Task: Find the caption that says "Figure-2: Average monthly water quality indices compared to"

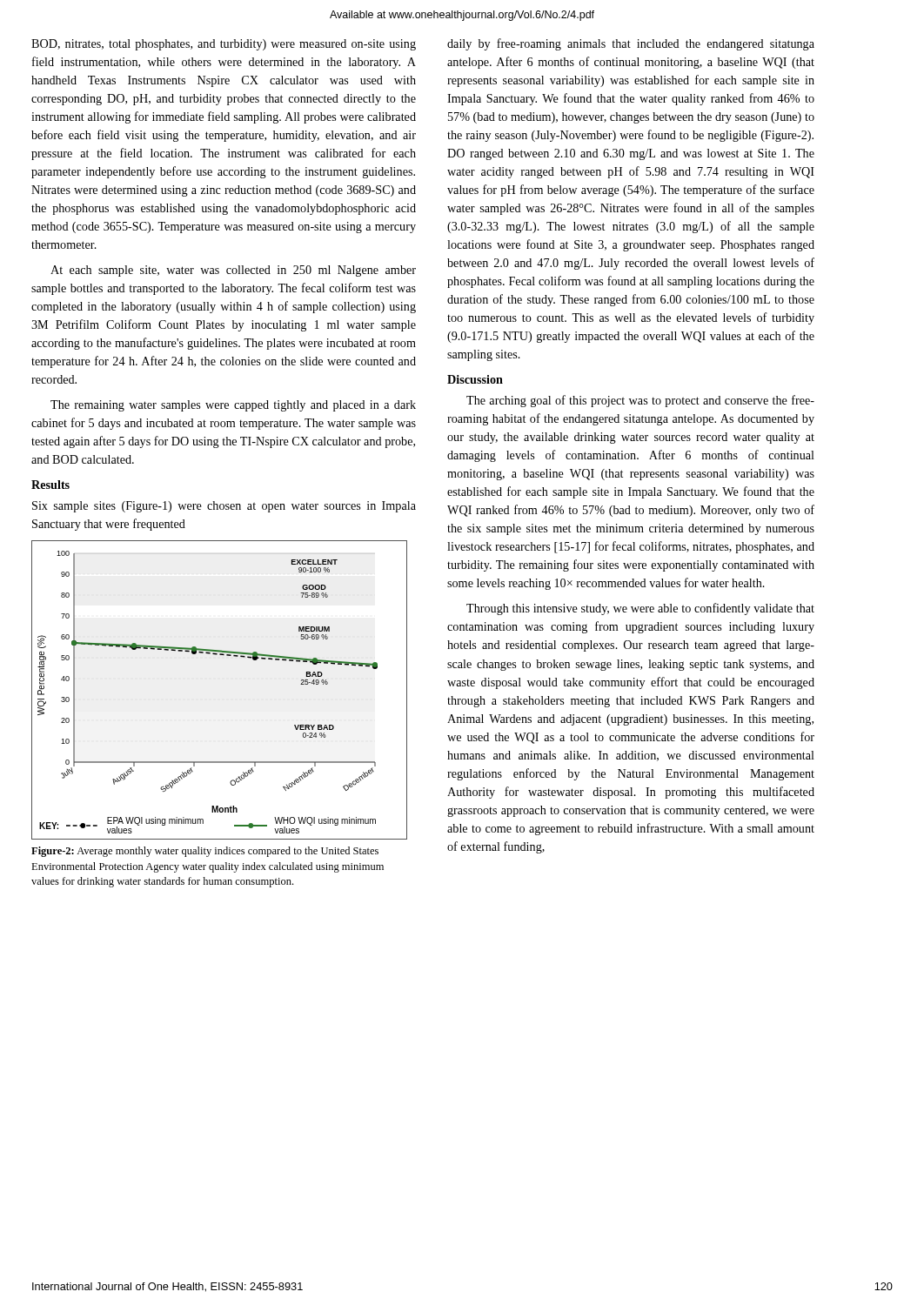Action: click(x=208, y=866)
